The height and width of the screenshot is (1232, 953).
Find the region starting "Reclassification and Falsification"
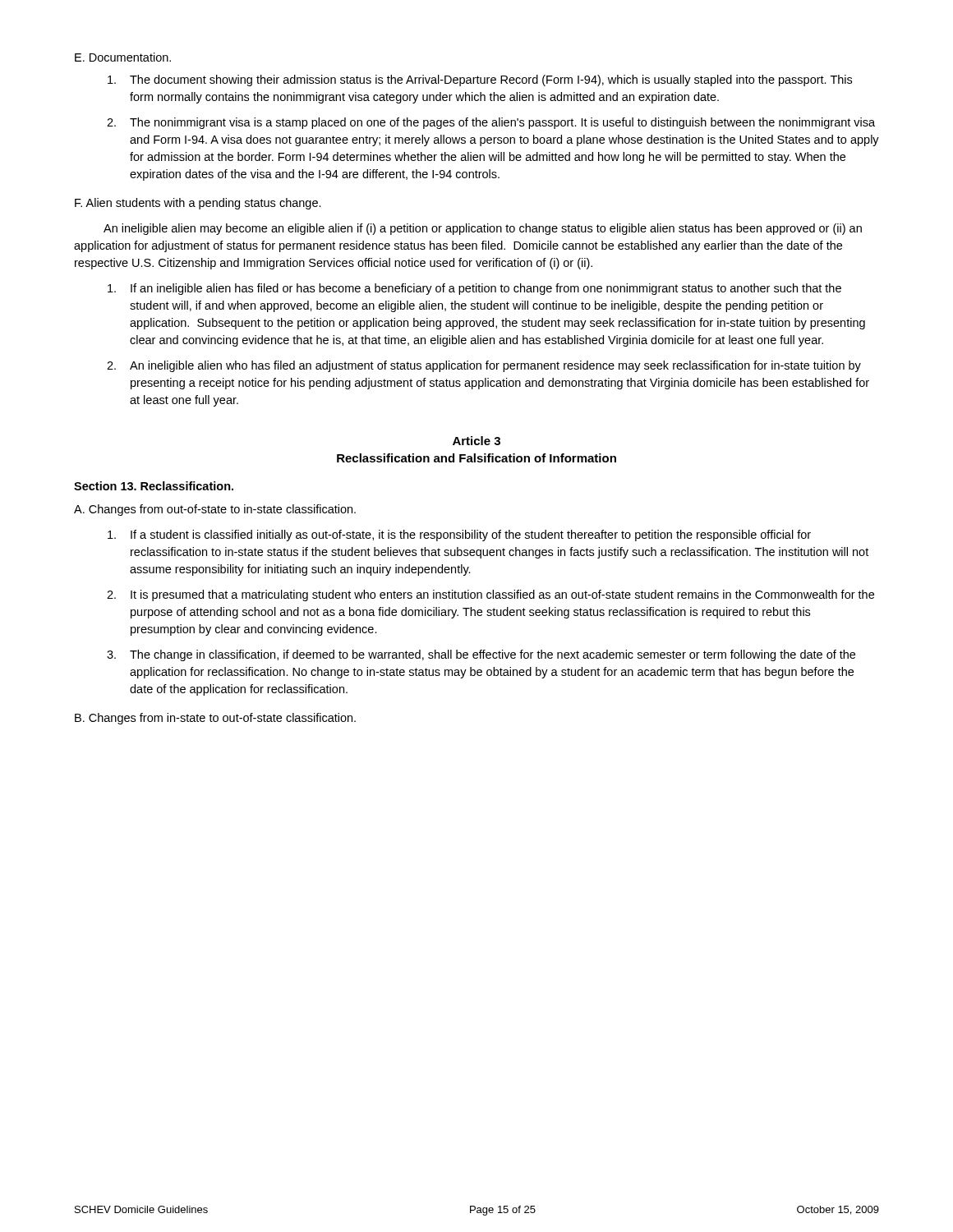point(476,458)
